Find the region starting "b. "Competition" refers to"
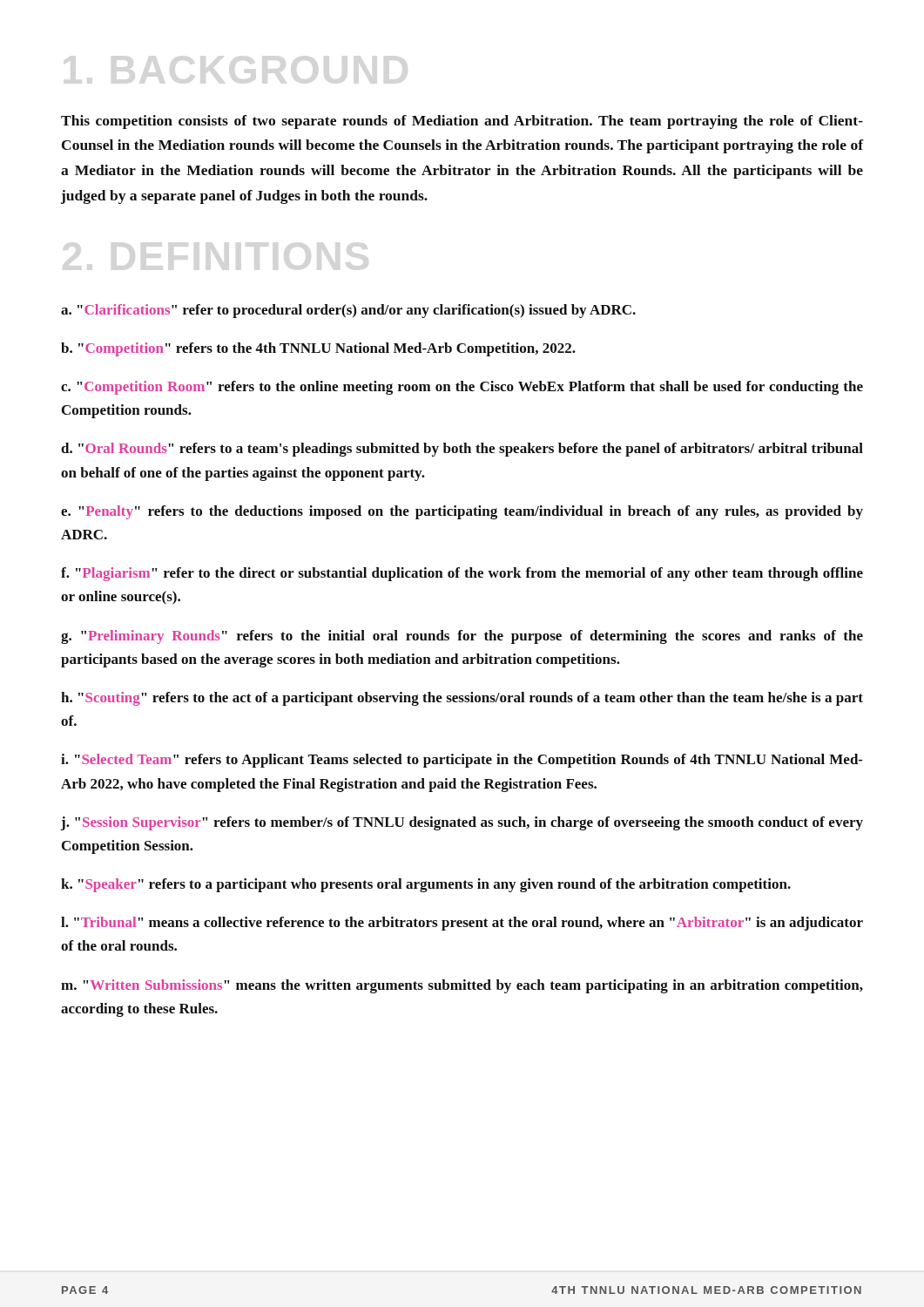The image size is (924, 1307). pyautogui.click(x=462, y=348)
